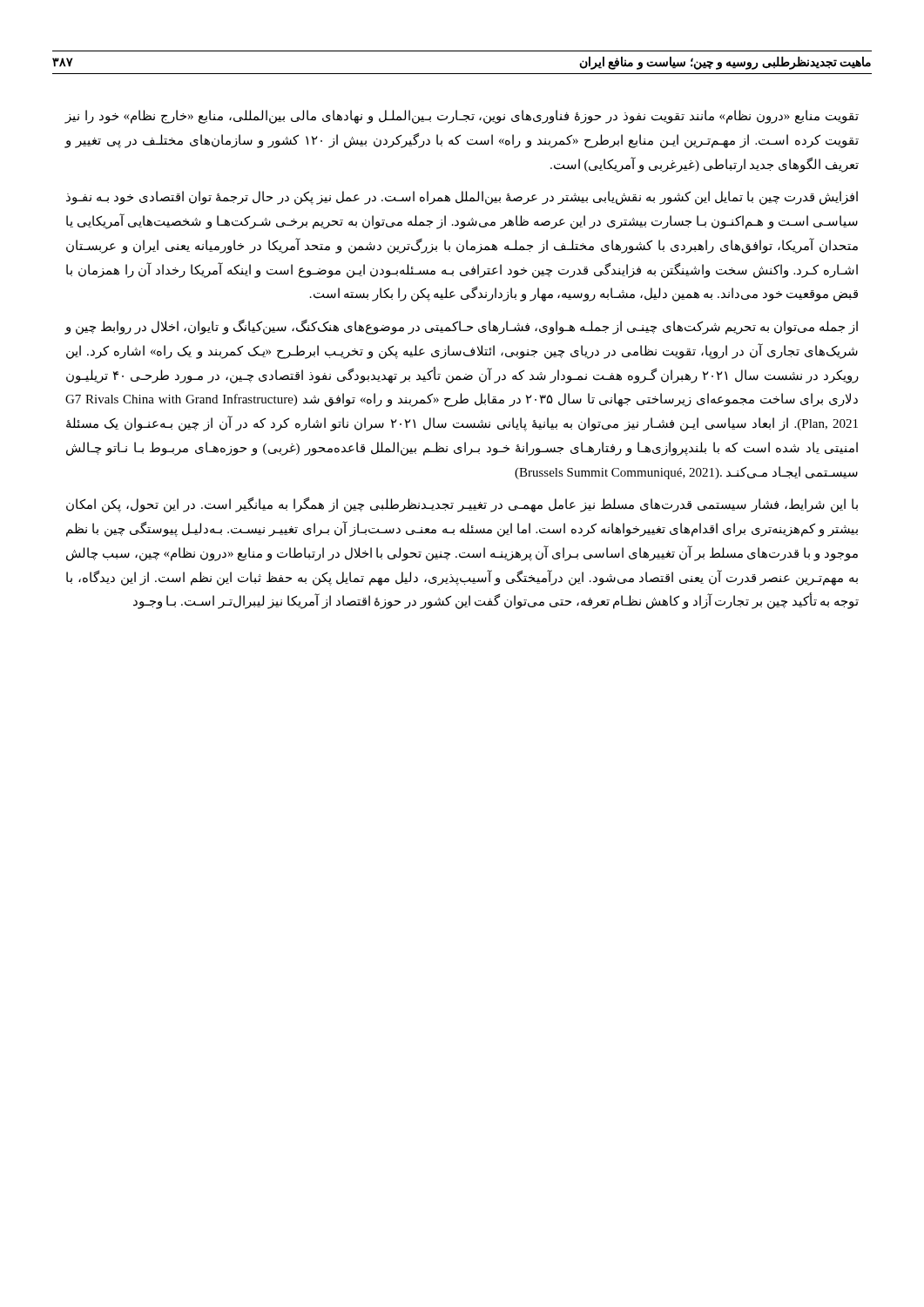Screen dimensions: 1307x924
Task: Where is the passage that starts "از جمله می‌توان"?
Action: point(462,399)
